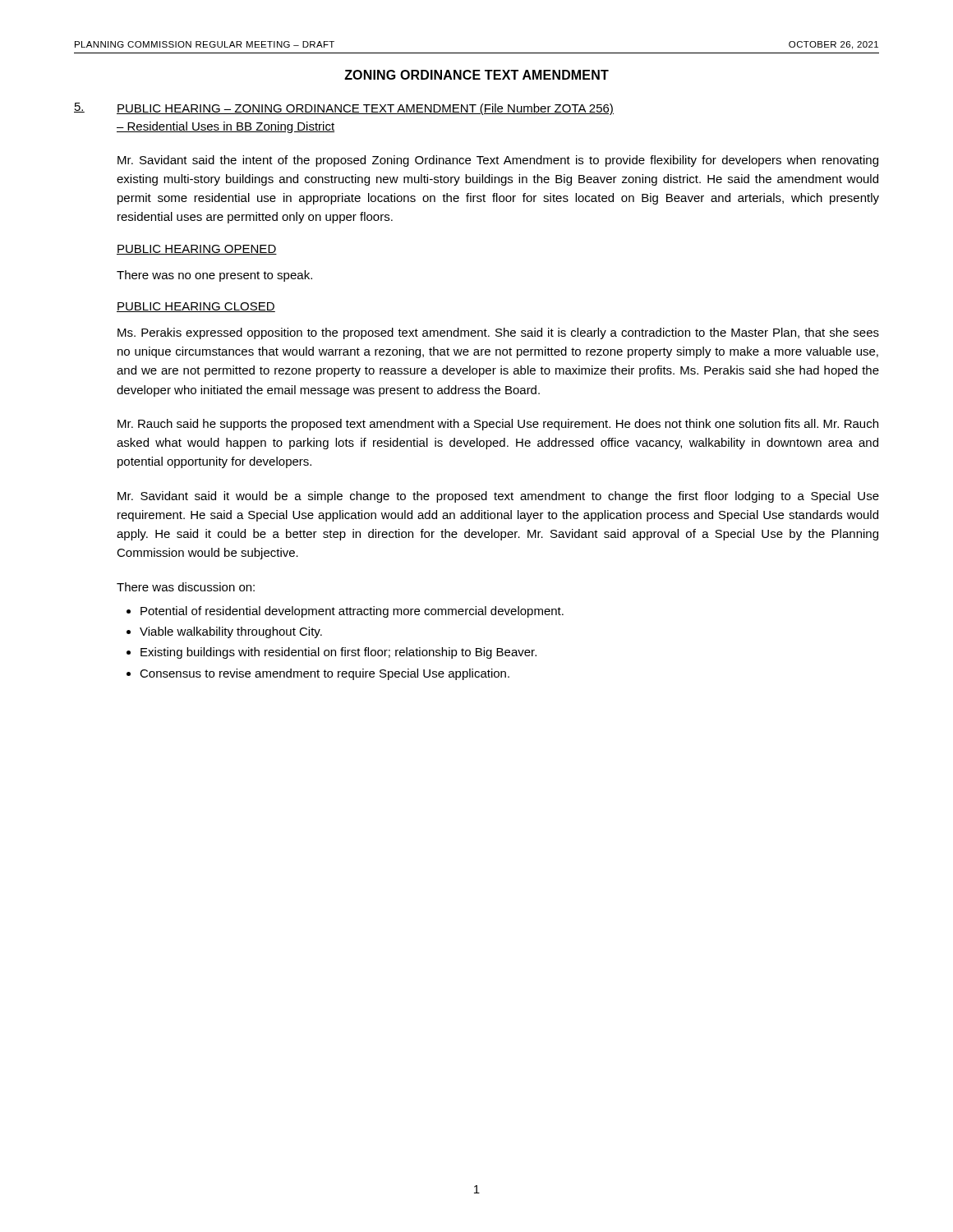Where does it say "PUBLIC HEARING CLOSED"?
The height and width of the screenshot is (1232, 953).
[196, 306]
